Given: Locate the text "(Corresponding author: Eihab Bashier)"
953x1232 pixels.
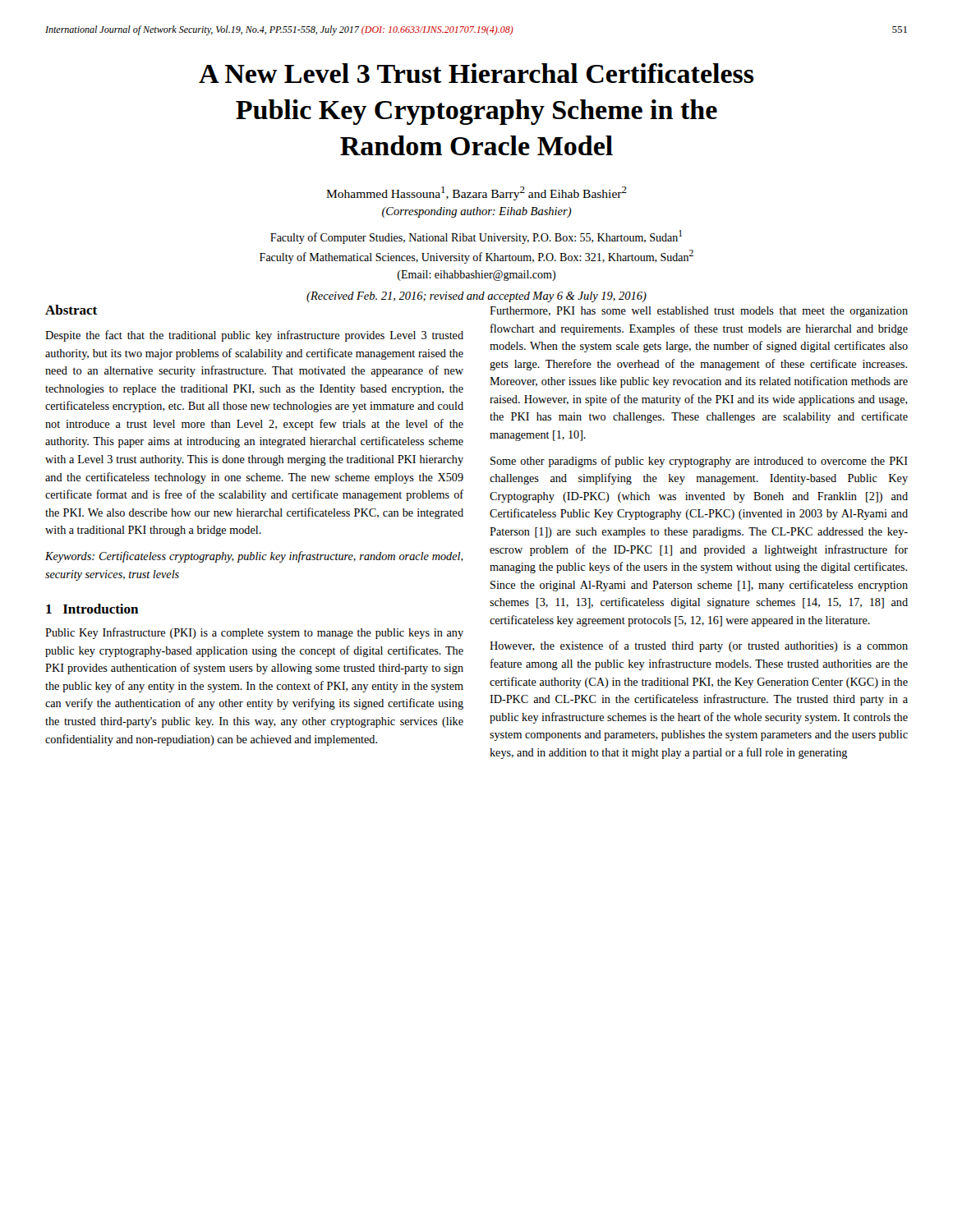Looking at the screenshot, I should point(476,211).
